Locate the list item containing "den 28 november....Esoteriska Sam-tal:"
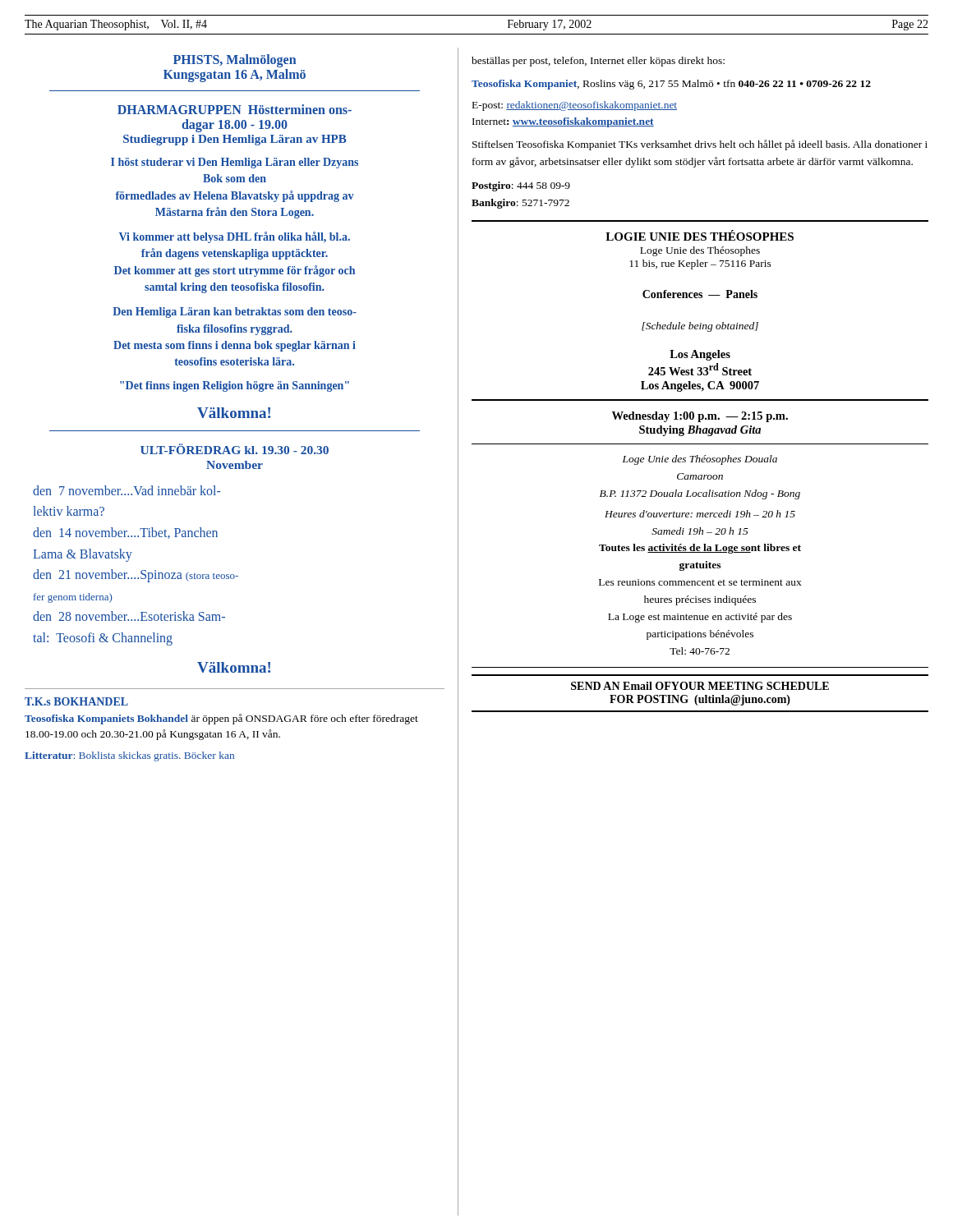This screenshot has height=1232, width=953. [x=129, y=627]
